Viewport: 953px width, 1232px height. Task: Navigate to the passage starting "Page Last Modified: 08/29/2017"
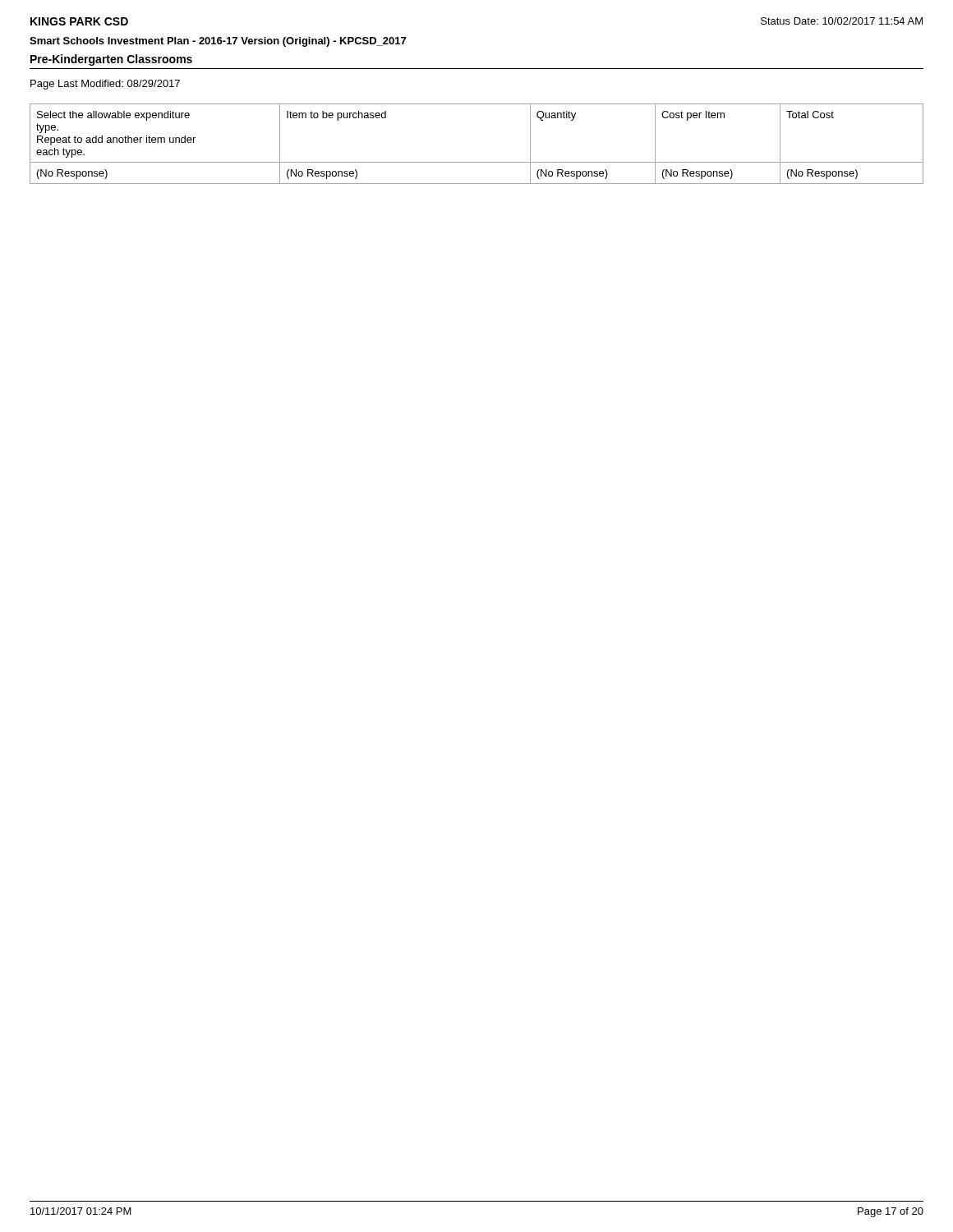click(x=105, y=83)
